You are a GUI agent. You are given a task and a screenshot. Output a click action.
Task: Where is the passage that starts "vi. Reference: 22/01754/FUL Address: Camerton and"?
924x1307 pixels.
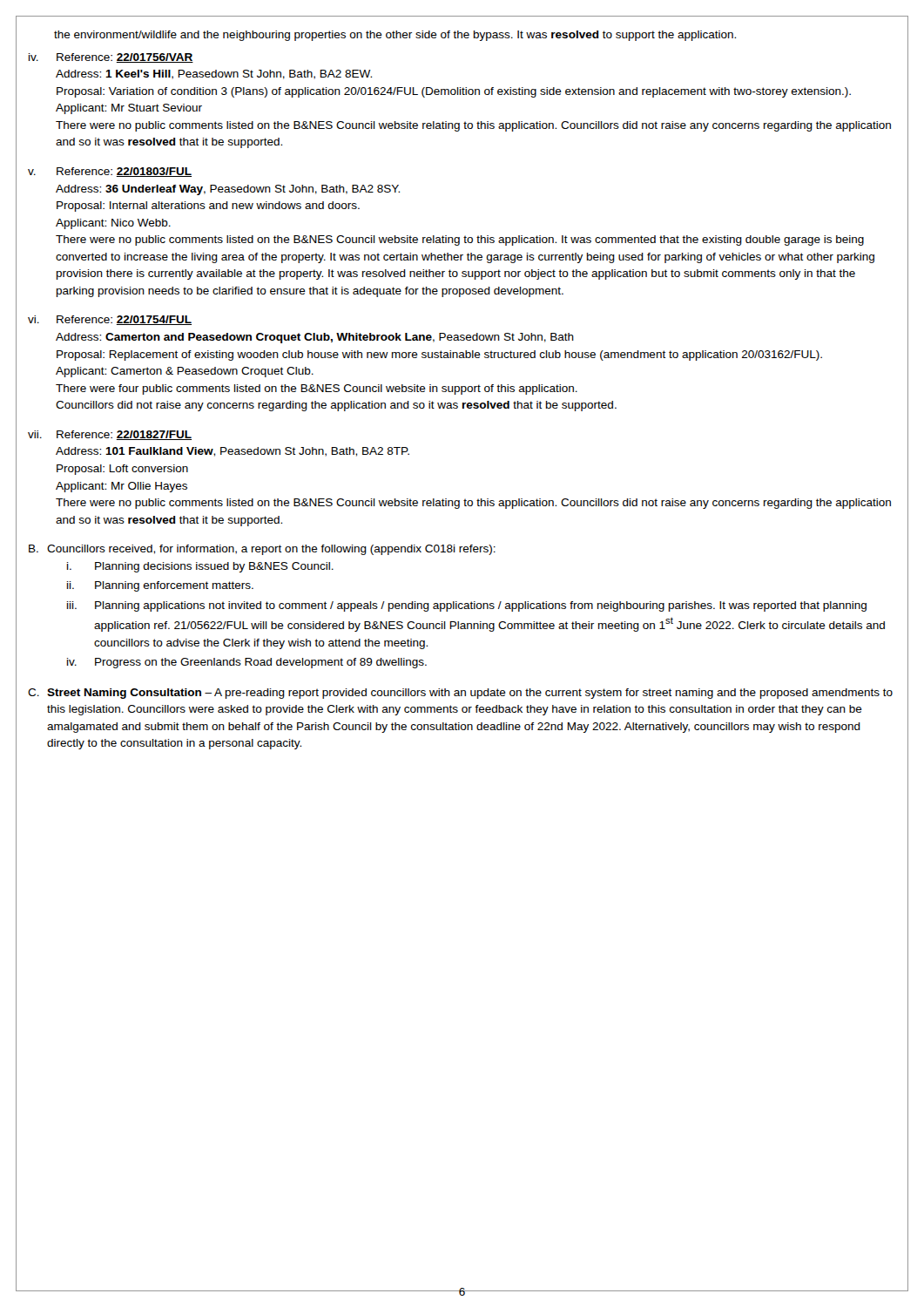click(462, 363)
